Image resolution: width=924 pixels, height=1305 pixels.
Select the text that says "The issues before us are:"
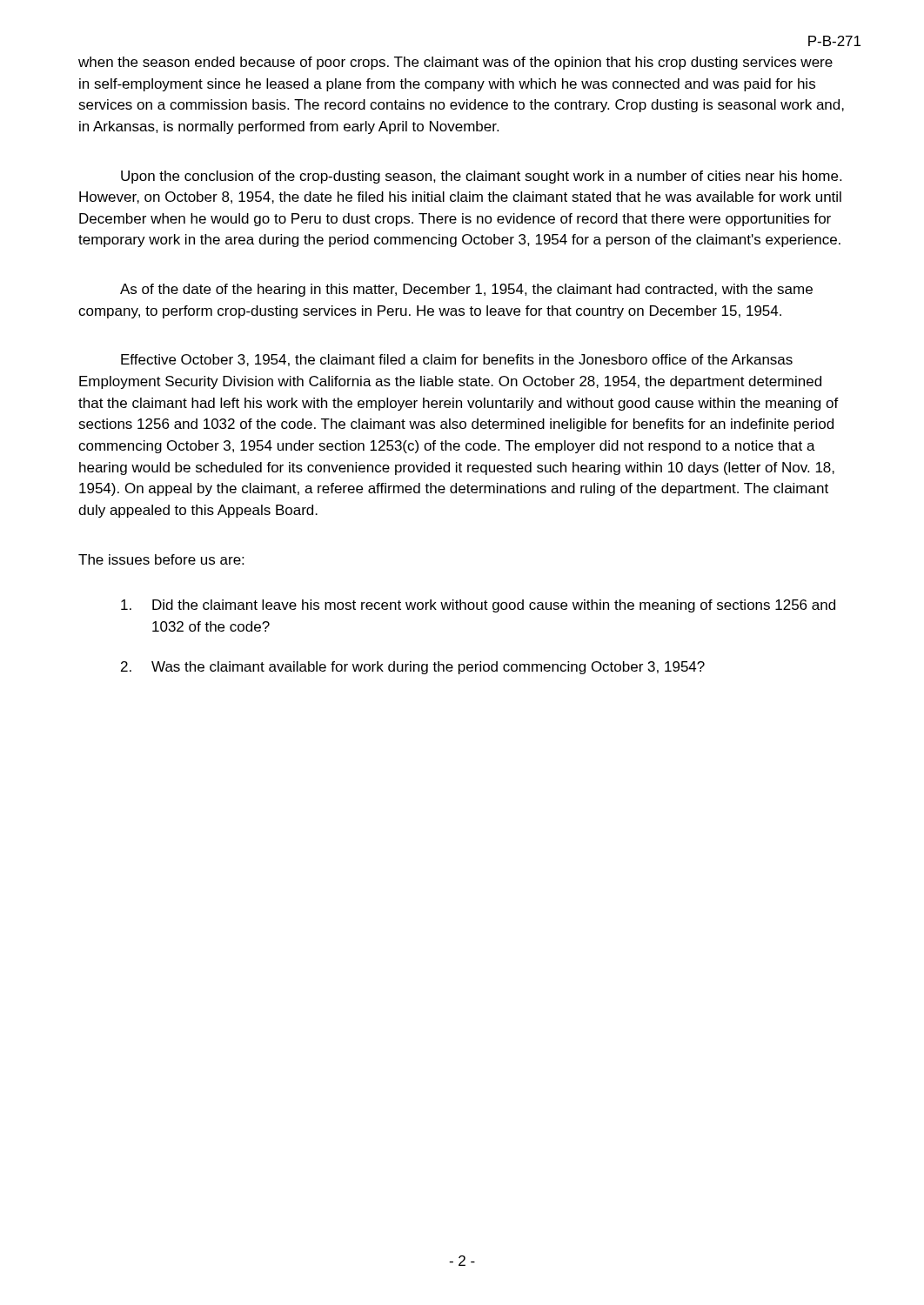tap(162, 559)
